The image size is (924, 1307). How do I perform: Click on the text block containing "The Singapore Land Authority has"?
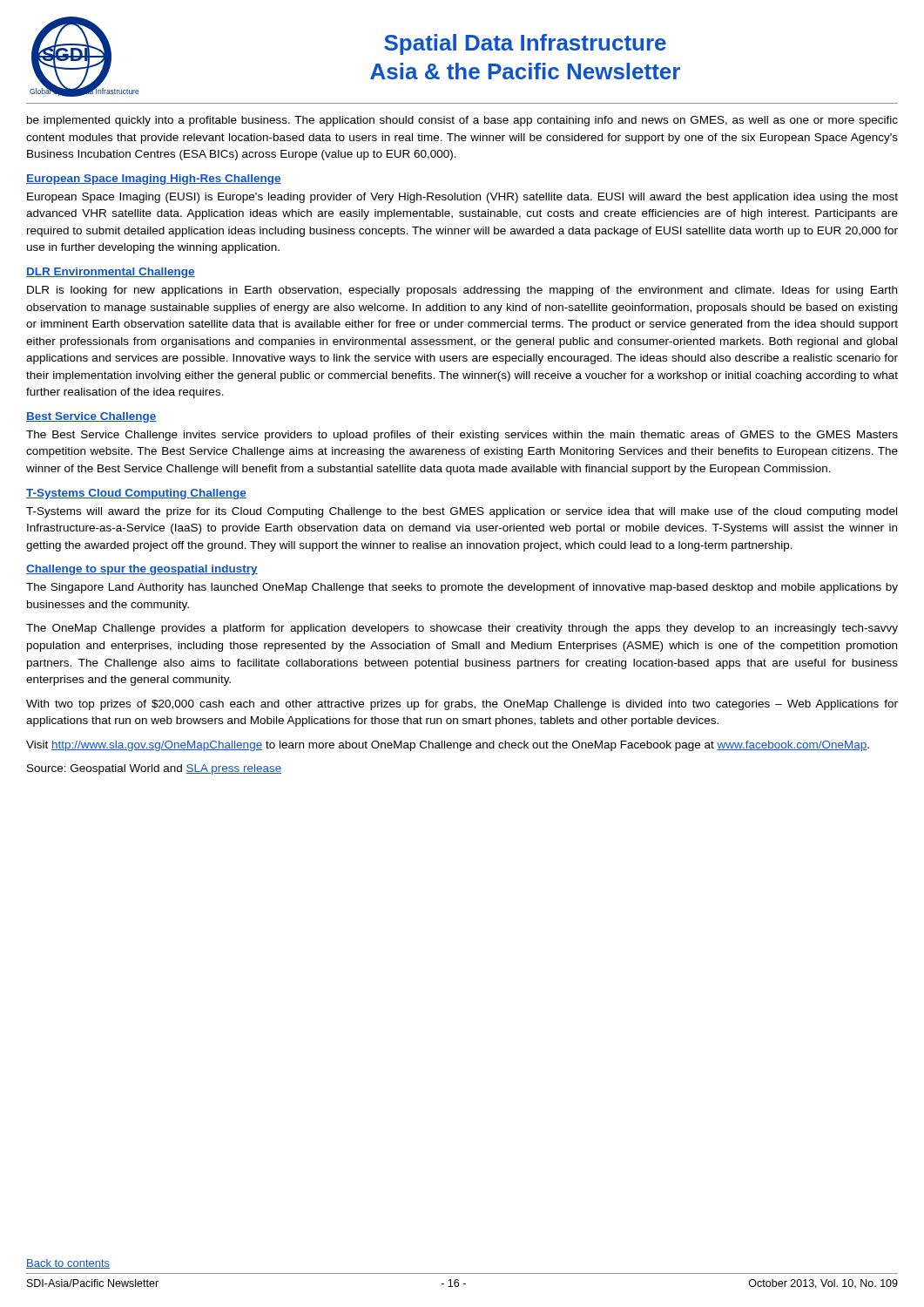[462, 588]
